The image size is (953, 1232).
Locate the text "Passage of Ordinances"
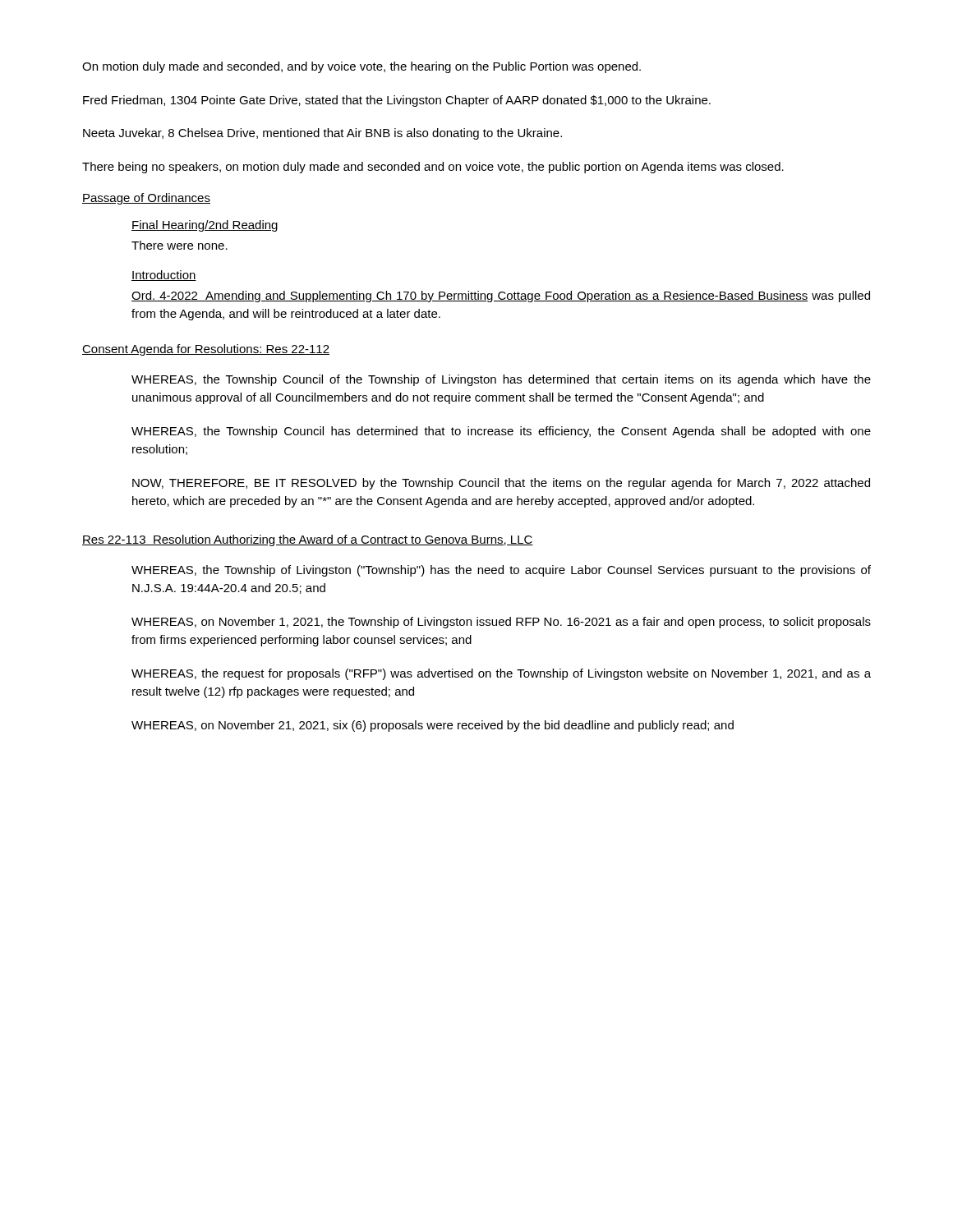[146, 198]
